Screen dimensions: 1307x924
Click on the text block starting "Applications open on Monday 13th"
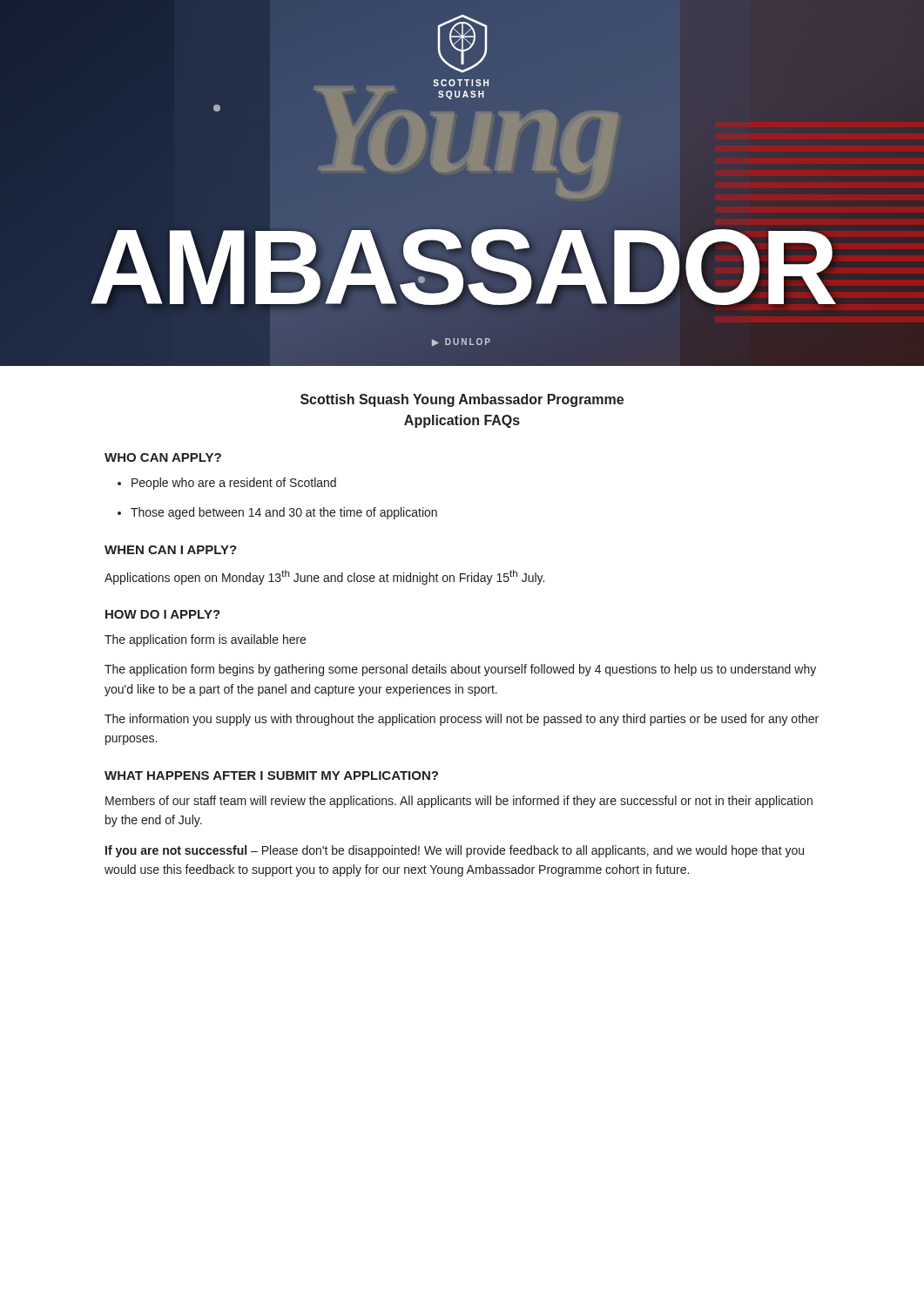325,576
